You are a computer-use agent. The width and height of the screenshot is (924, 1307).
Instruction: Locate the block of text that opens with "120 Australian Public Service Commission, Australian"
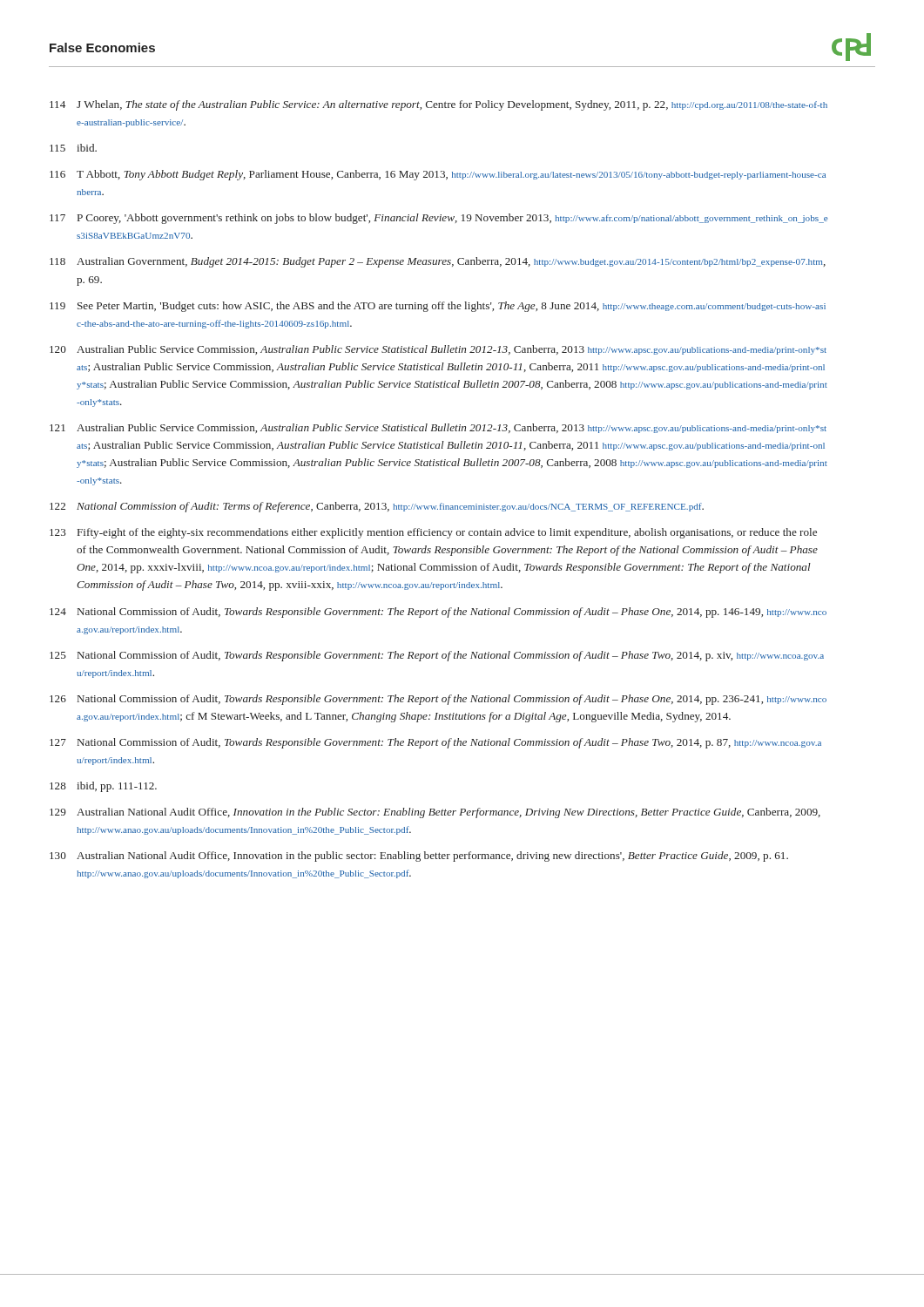[438, 375]
